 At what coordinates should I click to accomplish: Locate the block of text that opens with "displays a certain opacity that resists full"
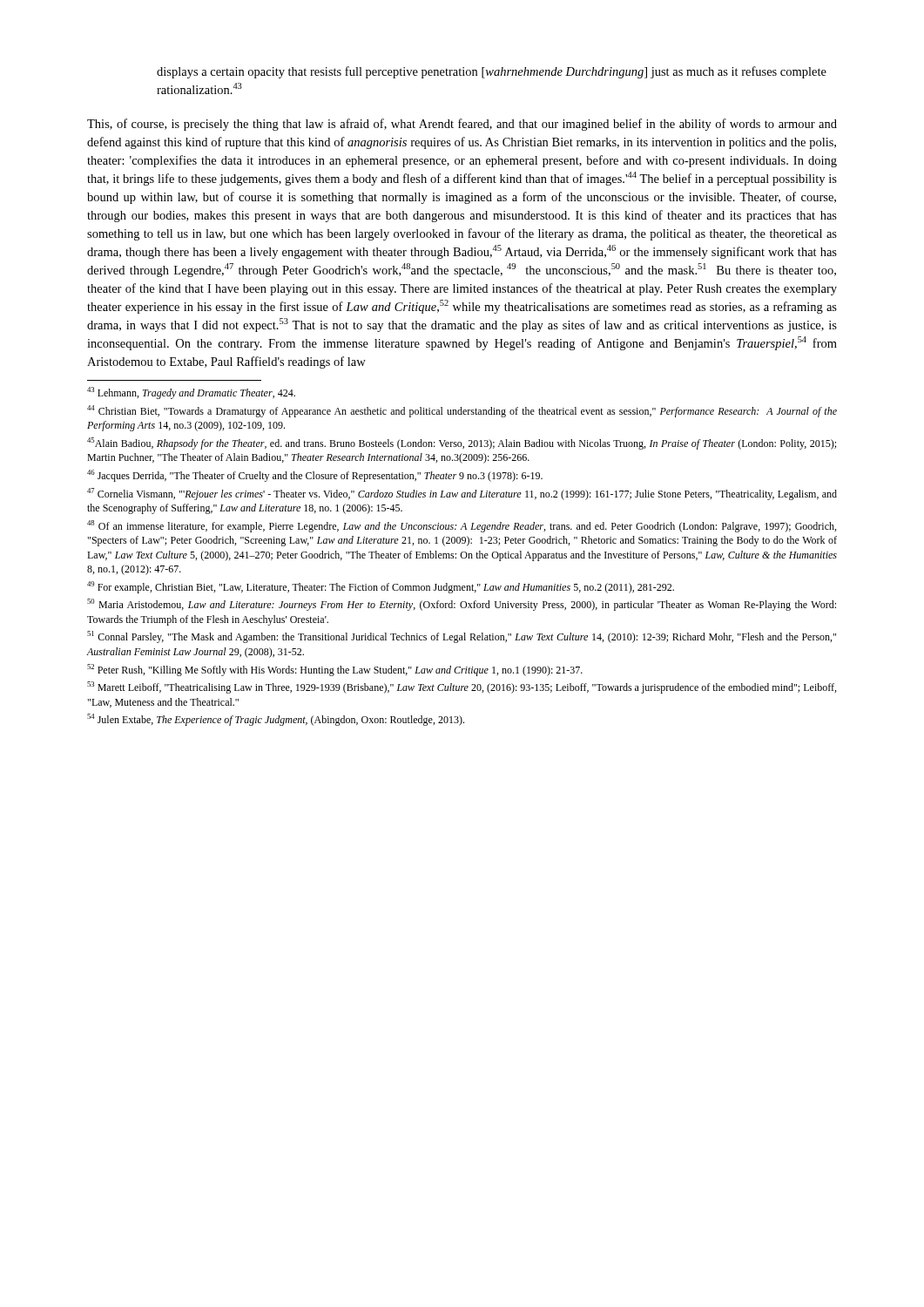tap(492, 81)
